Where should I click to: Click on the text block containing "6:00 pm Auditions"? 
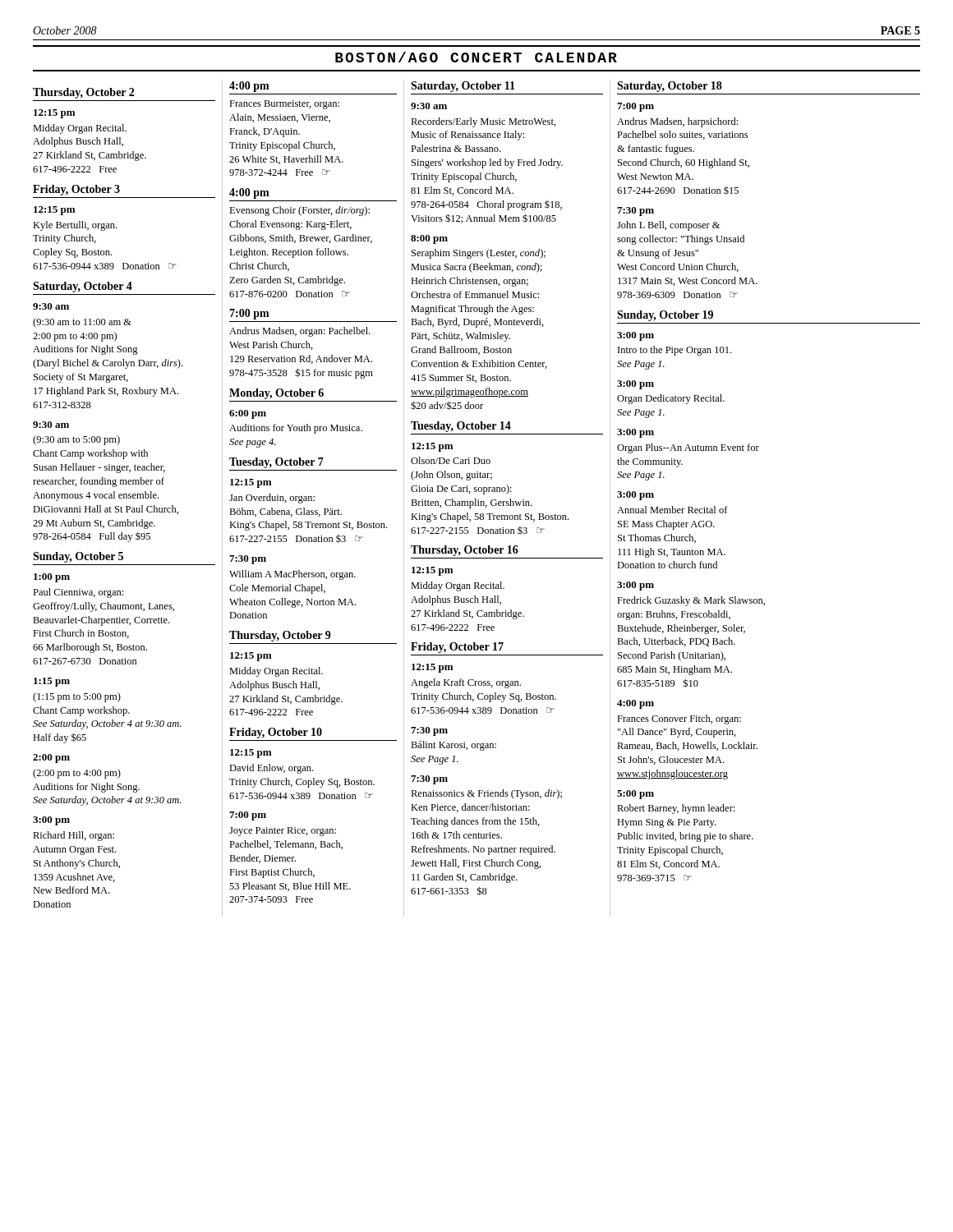313,427
